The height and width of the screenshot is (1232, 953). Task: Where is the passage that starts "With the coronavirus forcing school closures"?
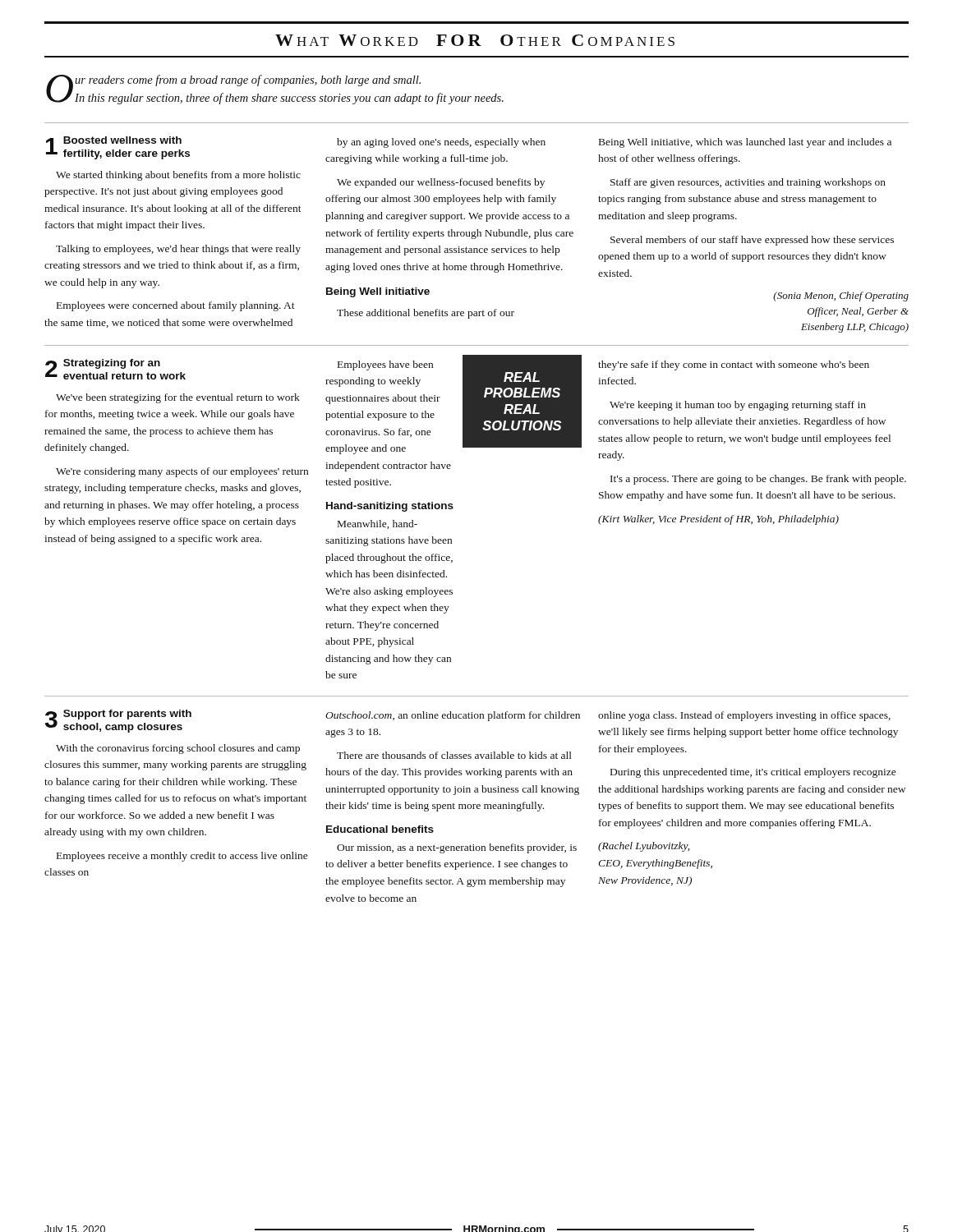tap(177, 811)
